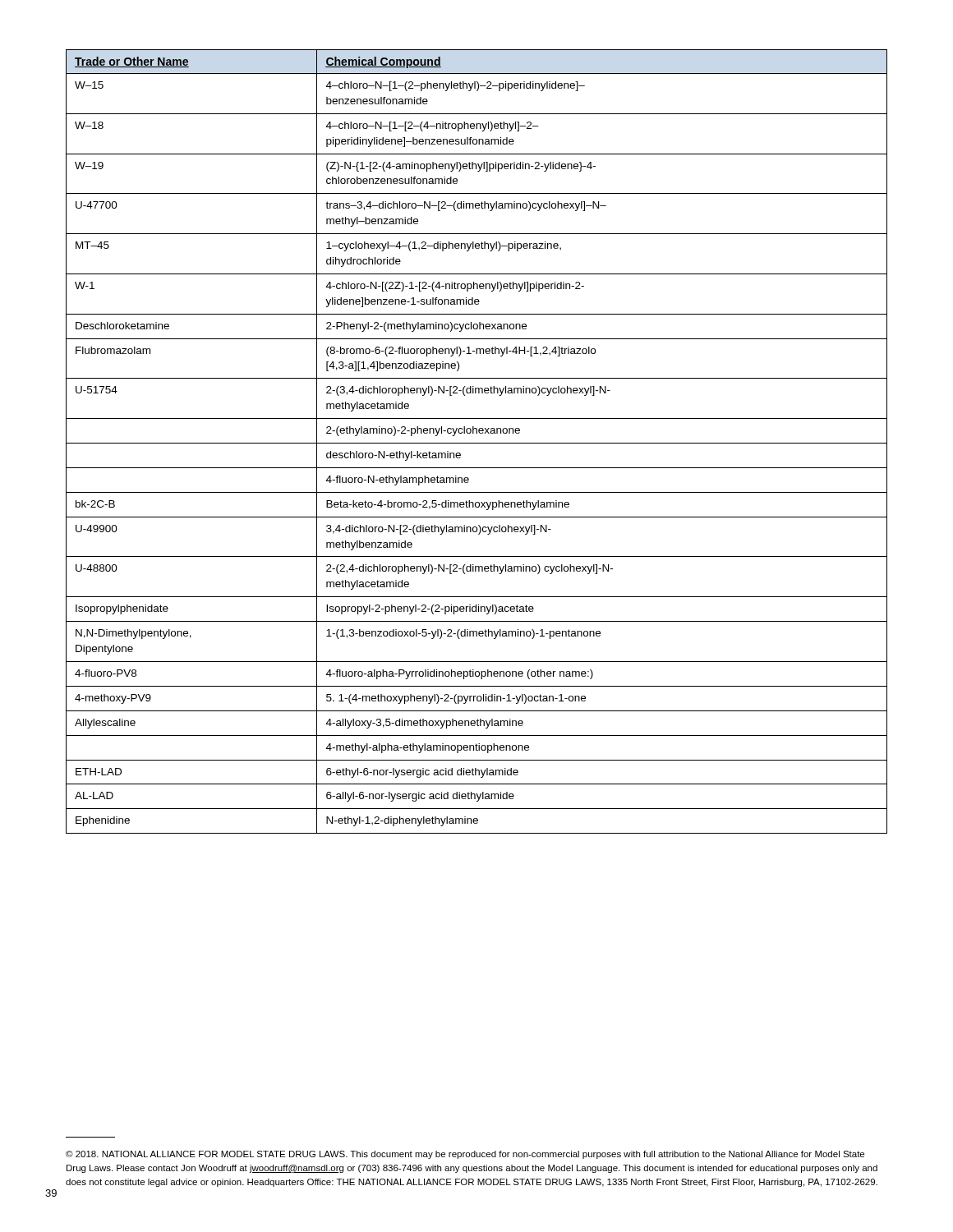Select the table

(476, 442)
